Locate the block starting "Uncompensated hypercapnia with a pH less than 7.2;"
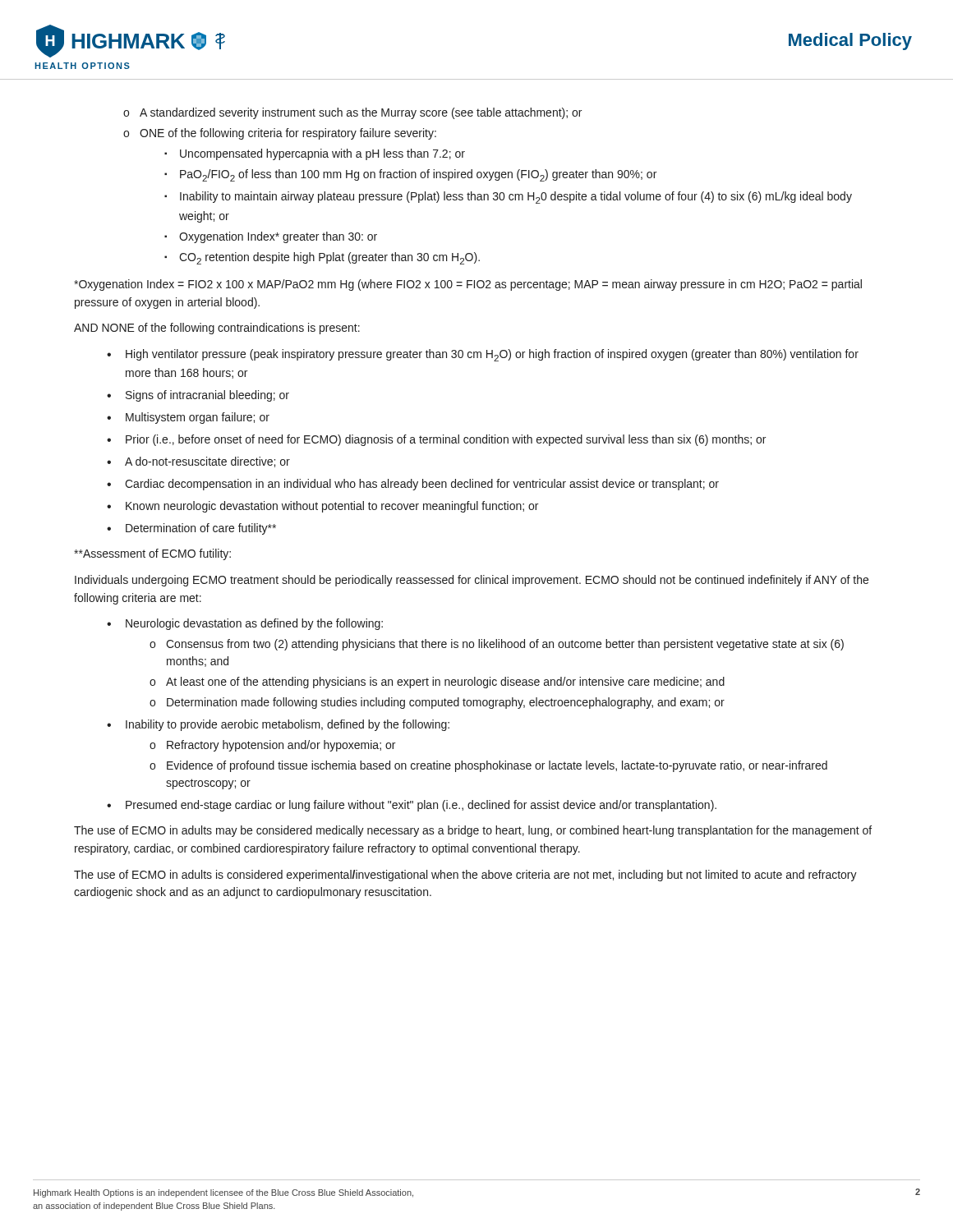This screenshot has width=953, height=1232. (322, 154)
